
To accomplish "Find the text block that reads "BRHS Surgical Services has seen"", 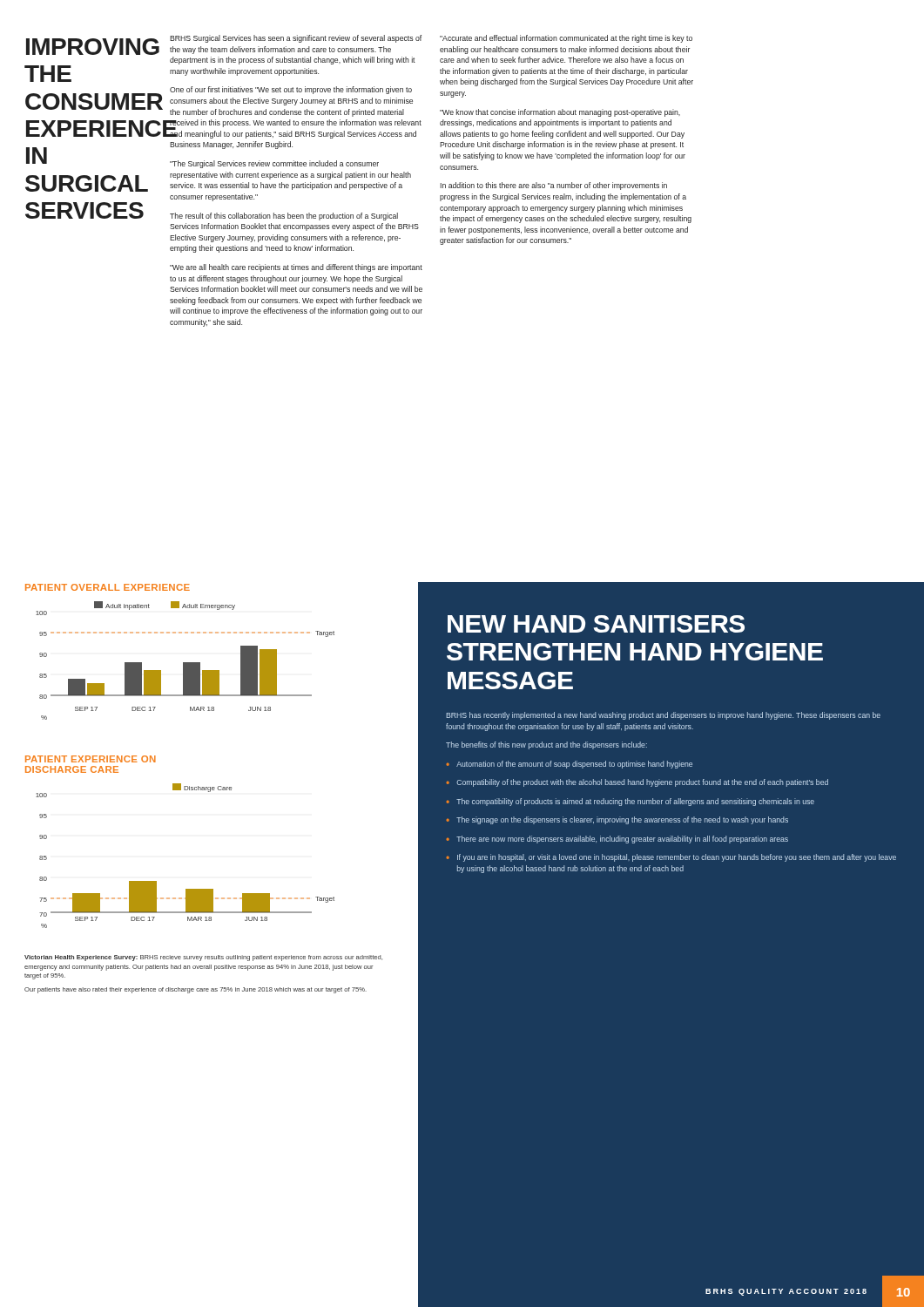I will [x=296, y=55].
